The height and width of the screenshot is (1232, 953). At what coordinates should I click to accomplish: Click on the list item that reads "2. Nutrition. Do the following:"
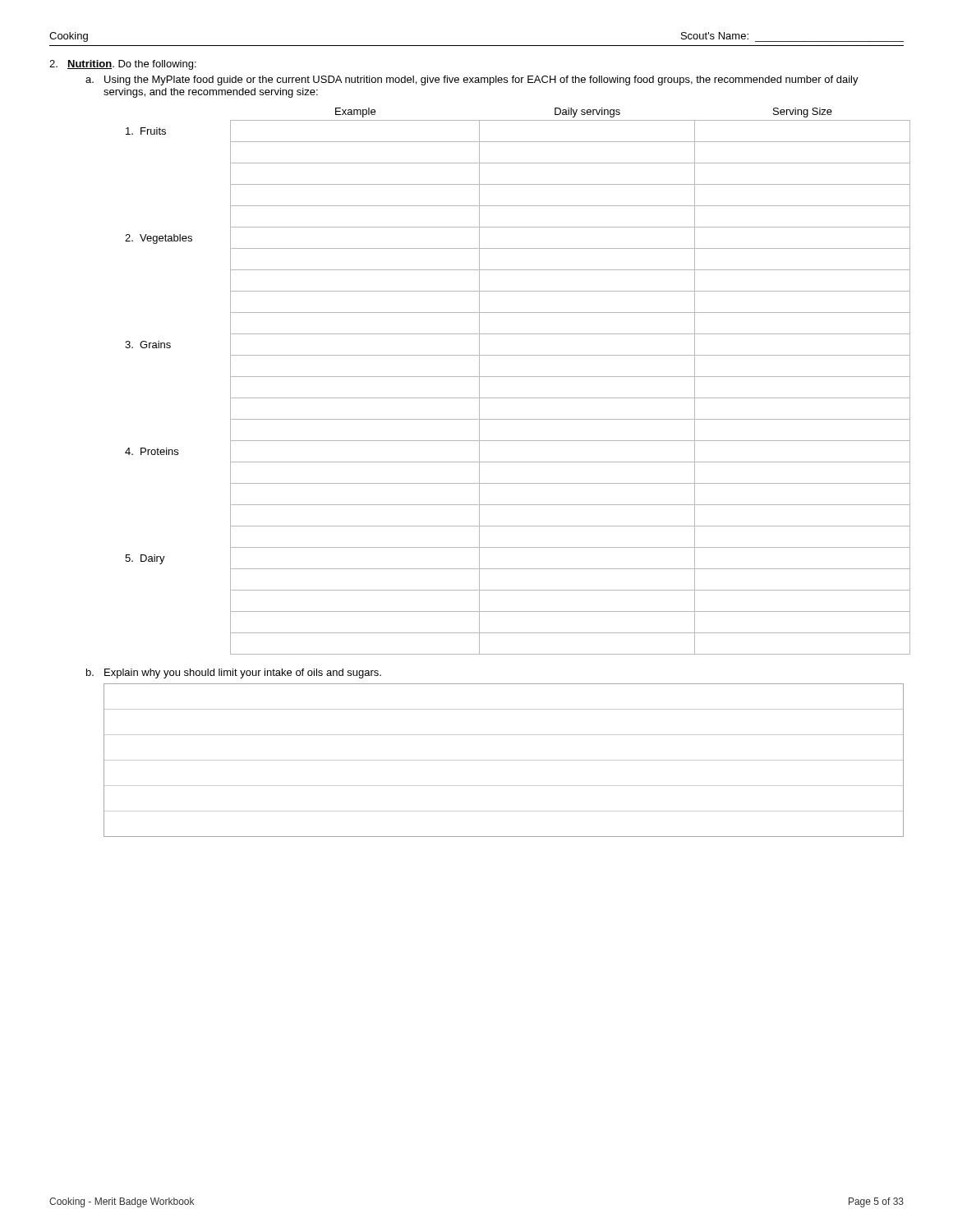[123, 64]
